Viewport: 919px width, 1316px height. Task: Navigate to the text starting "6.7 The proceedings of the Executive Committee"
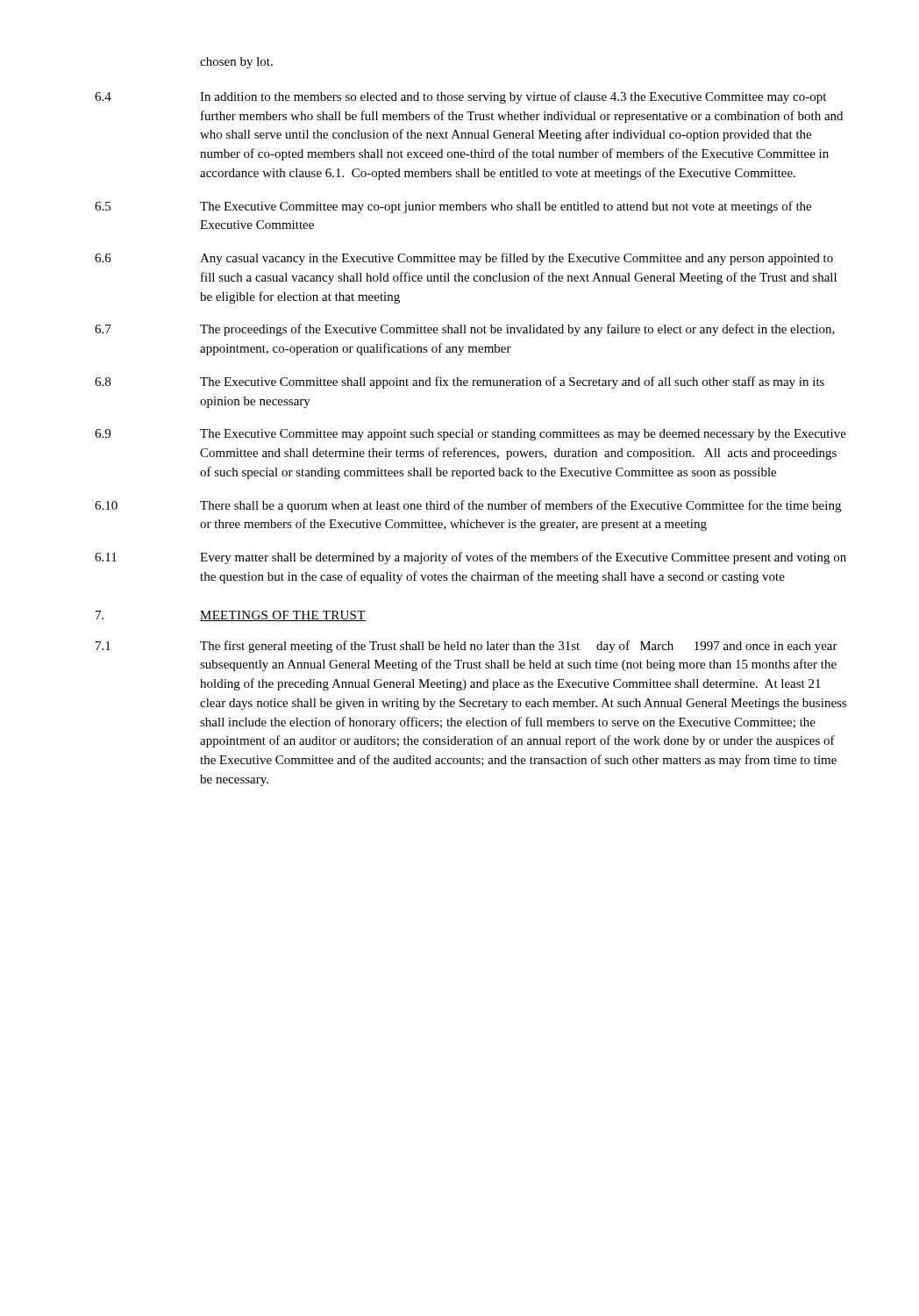coord(472,340)
